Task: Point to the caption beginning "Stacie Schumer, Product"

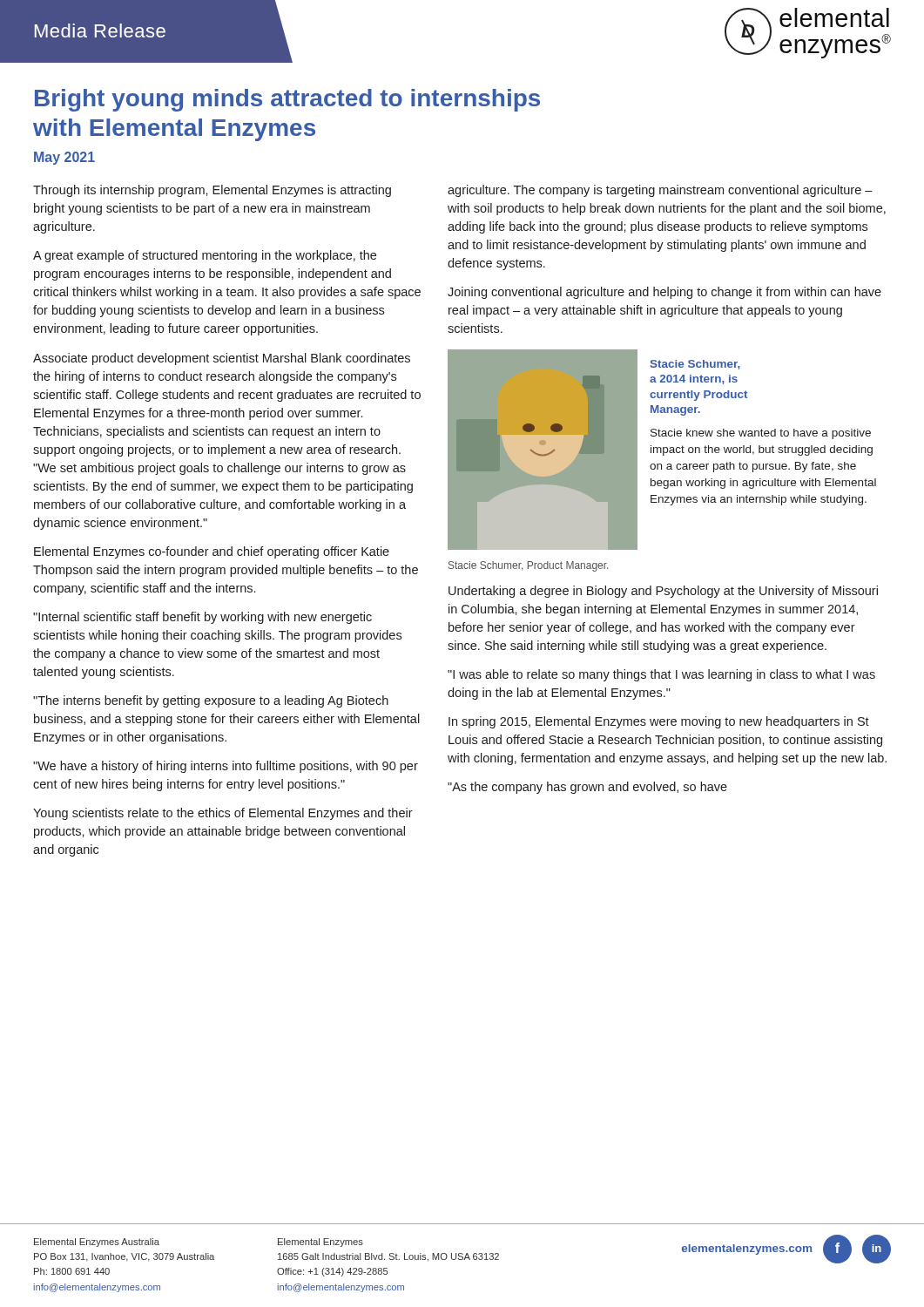Action: (x=528, y=565)
